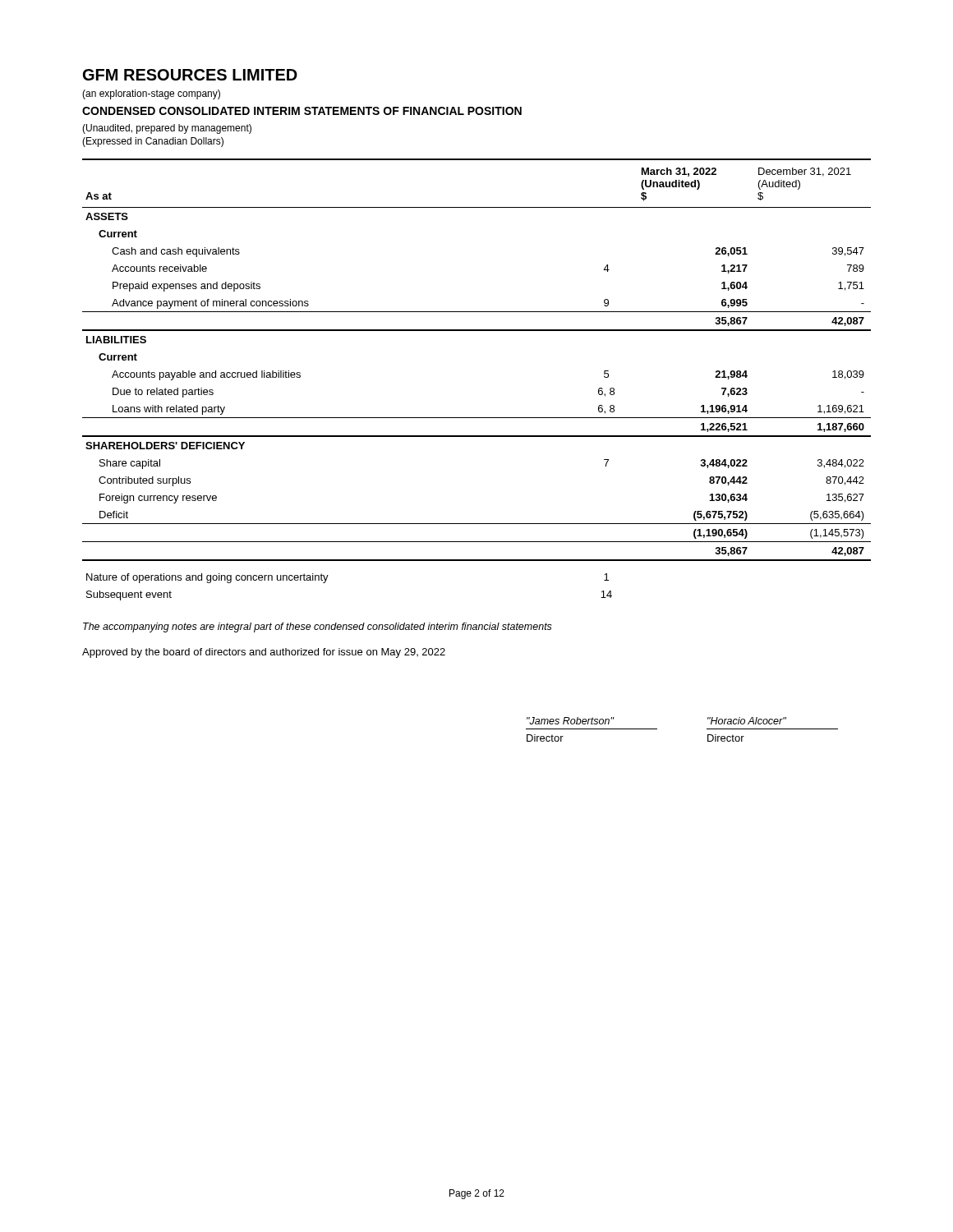Where does it say "(an exploration-stage company)"?

click(x=151, y=94)
